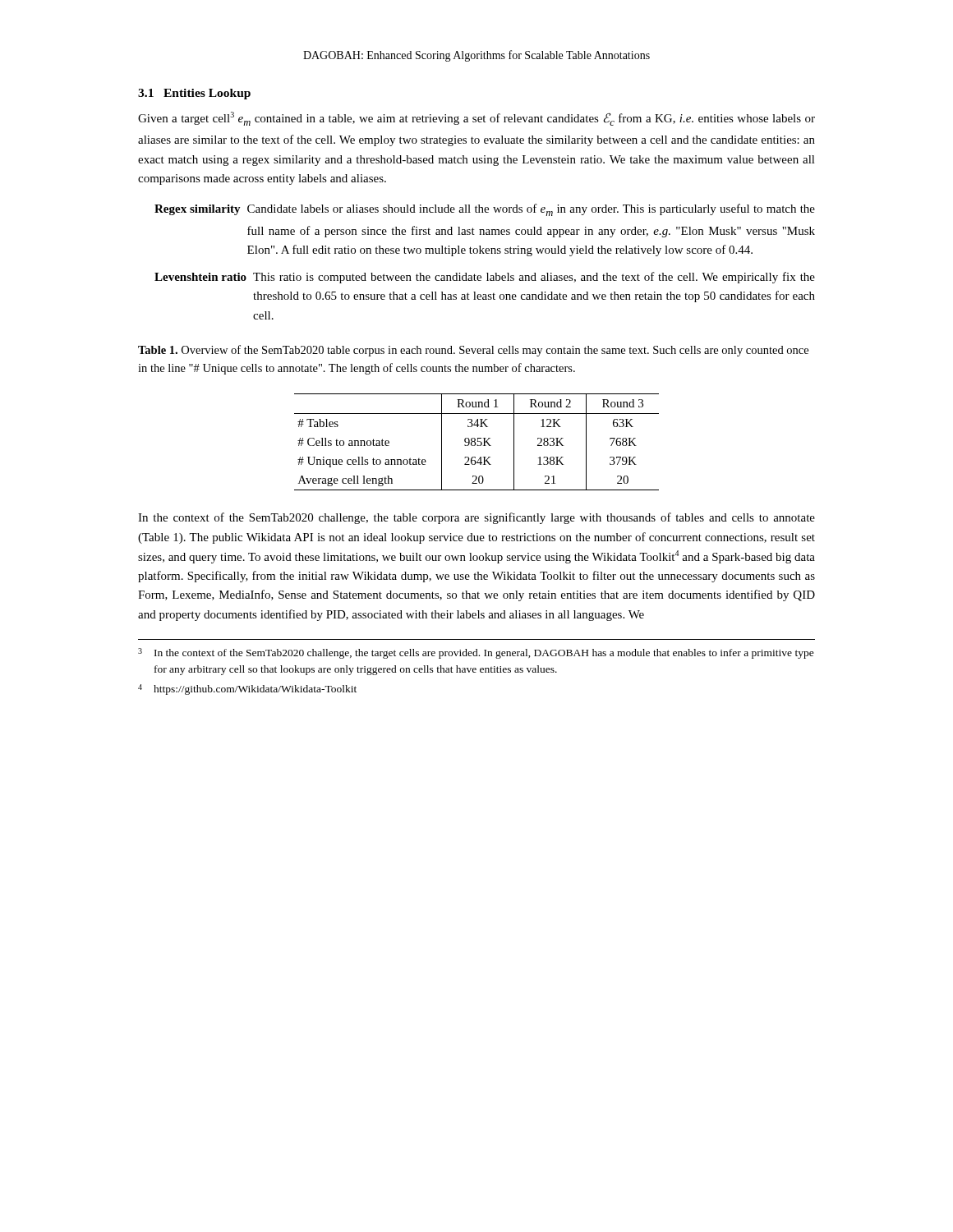Click a table
The image size is (953, 1232).
pos(476,442)
